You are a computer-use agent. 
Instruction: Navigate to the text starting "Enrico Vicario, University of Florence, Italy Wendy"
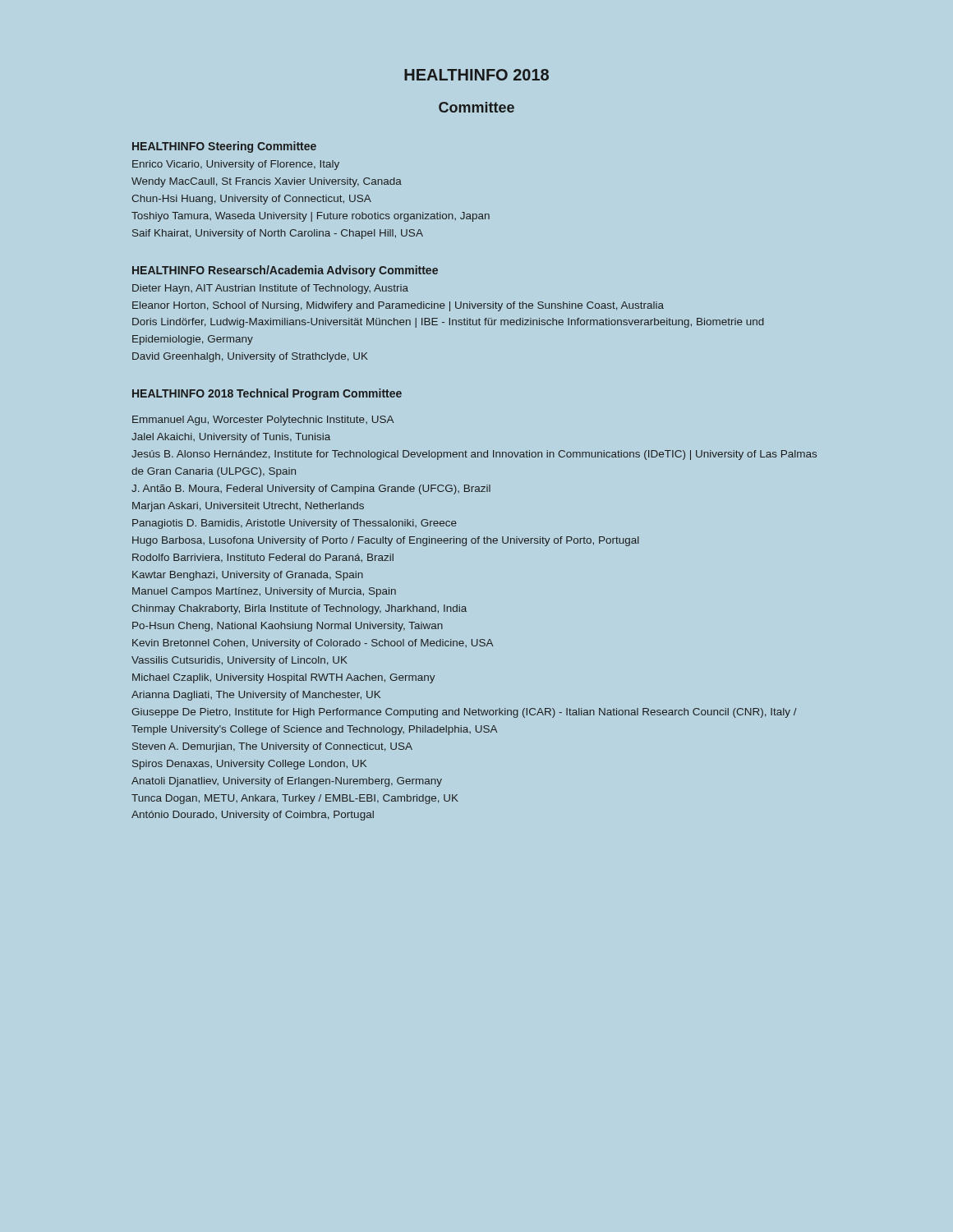[x=236, y=165]
